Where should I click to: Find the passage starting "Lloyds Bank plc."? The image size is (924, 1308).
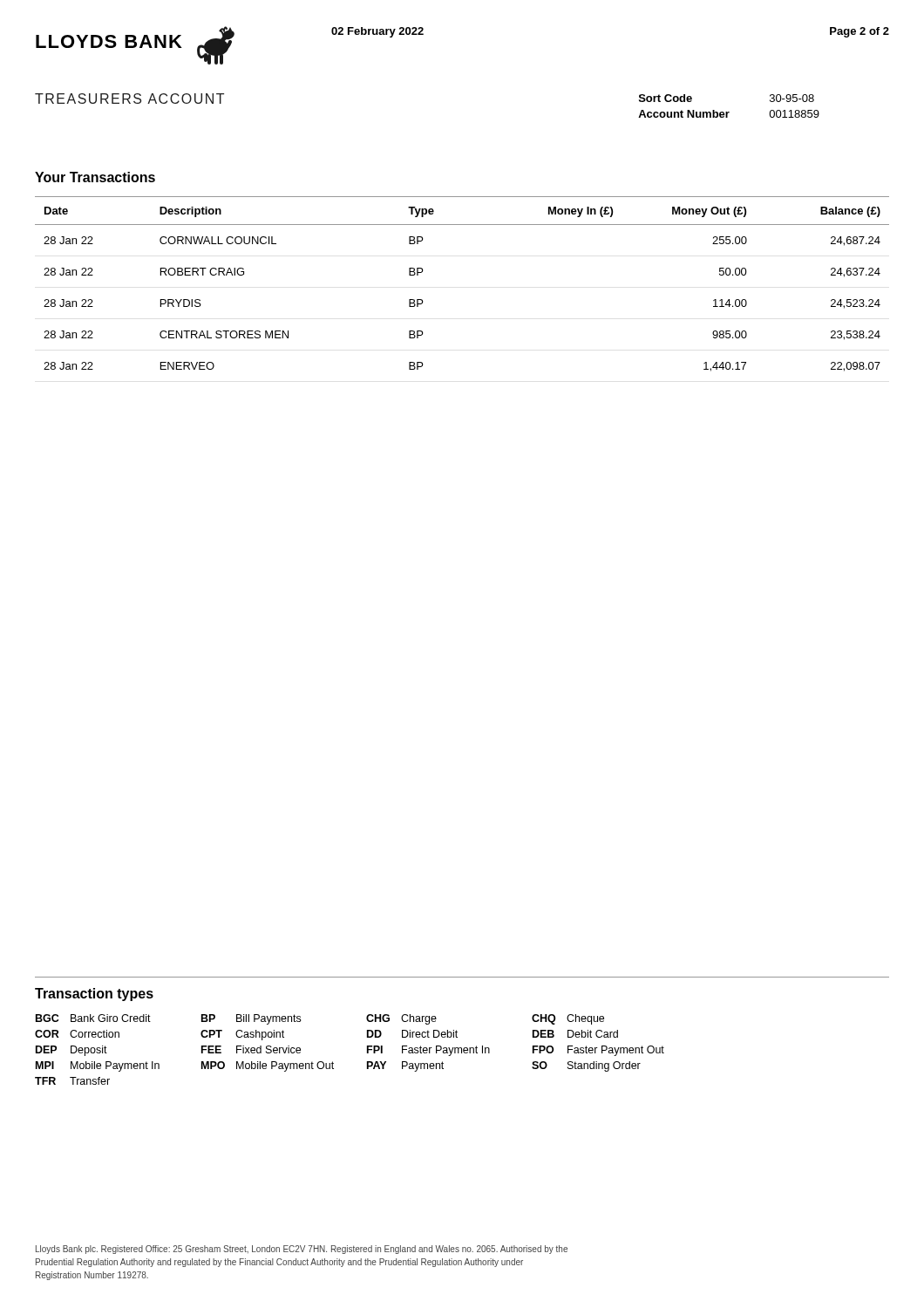click(x=301, y=1262)
